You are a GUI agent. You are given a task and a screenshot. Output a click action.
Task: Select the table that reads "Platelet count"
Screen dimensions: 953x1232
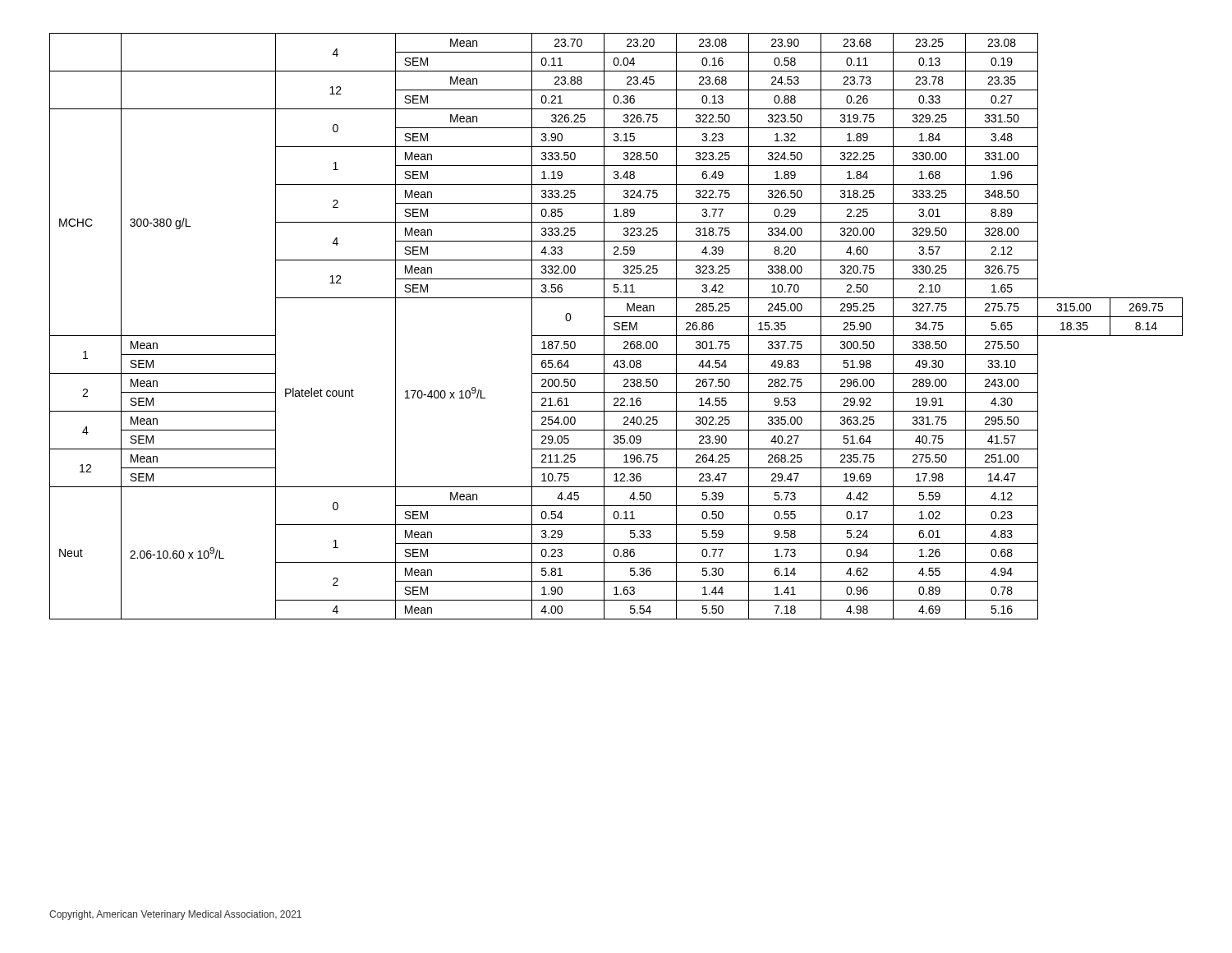point(616,326)
